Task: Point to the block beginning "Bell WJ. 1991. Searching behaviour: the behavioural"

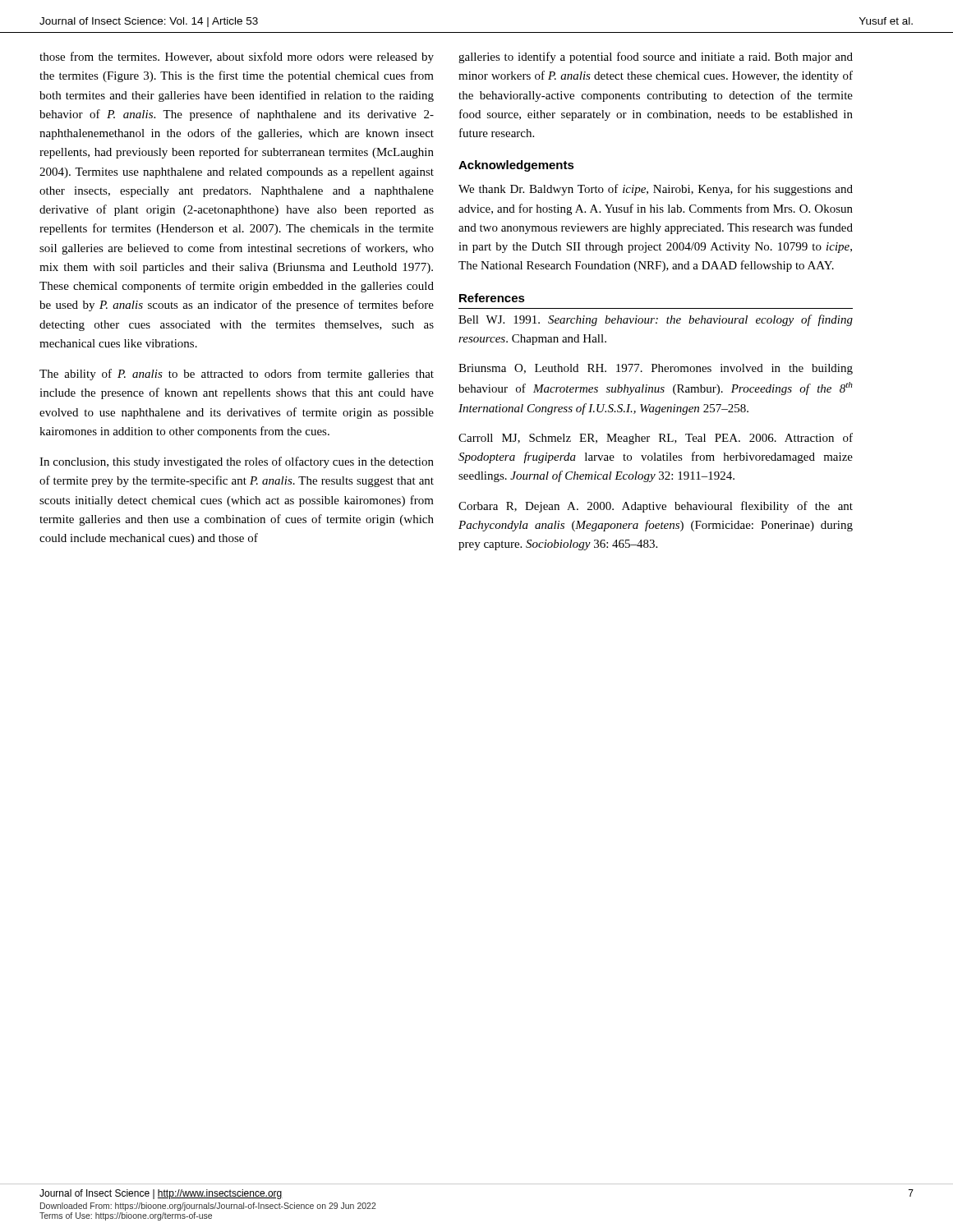Action: (x=656, y=329)
